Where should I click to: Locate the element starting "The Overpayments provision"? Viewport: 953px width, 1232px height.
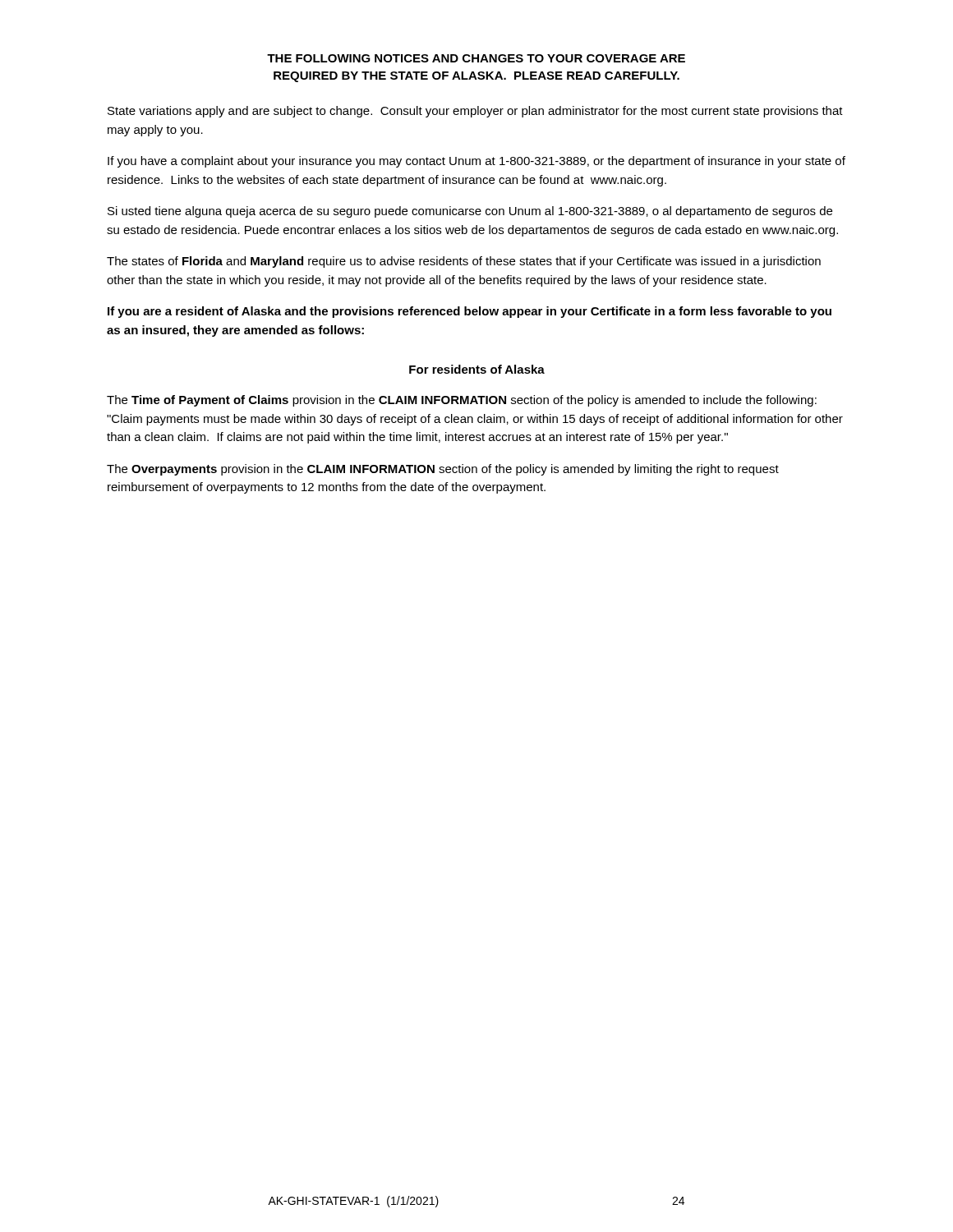[443, 477]
